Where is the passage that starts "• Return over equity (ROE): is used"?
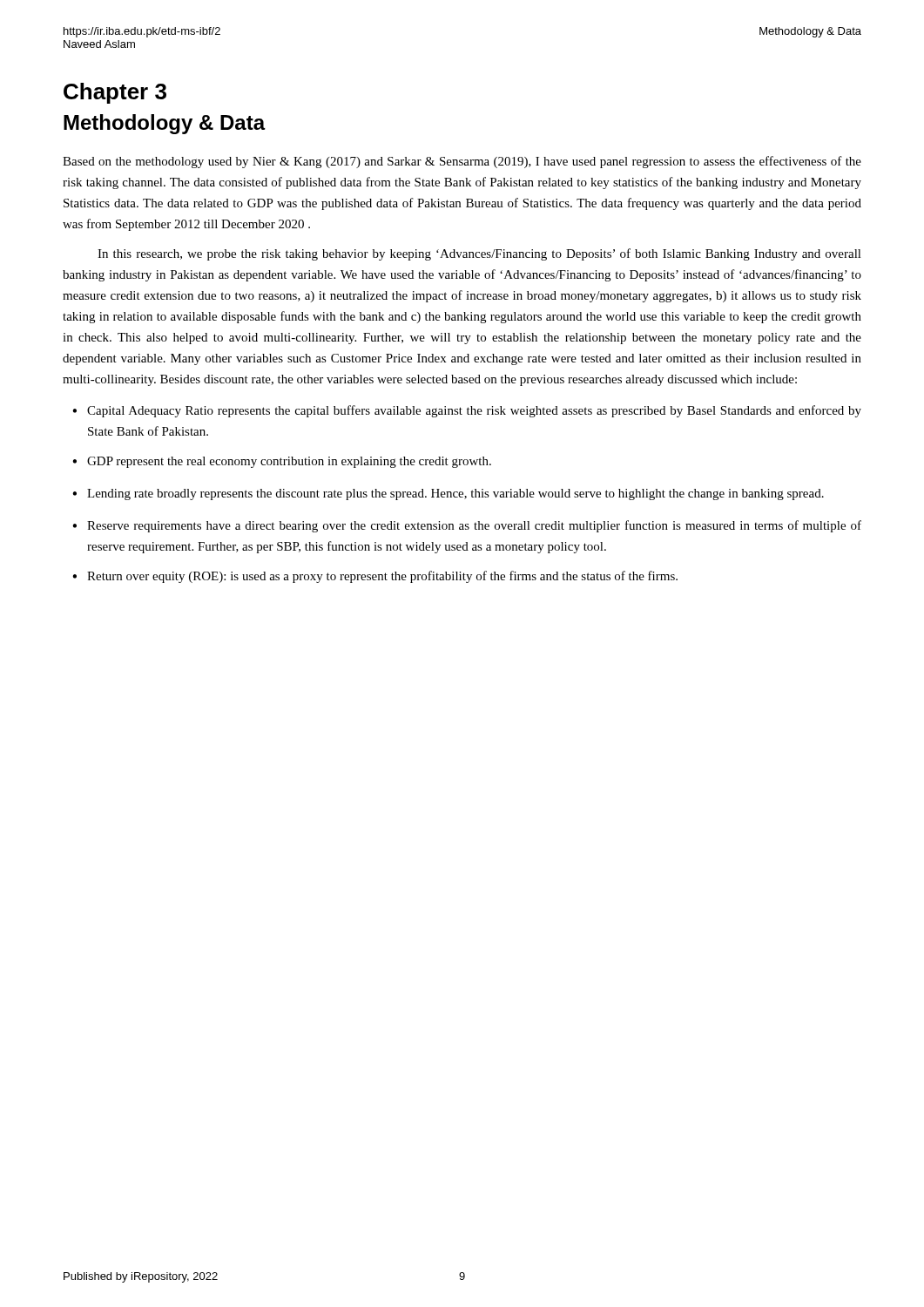This screenshot has height=1307, width=924. [x=462, y=577]
